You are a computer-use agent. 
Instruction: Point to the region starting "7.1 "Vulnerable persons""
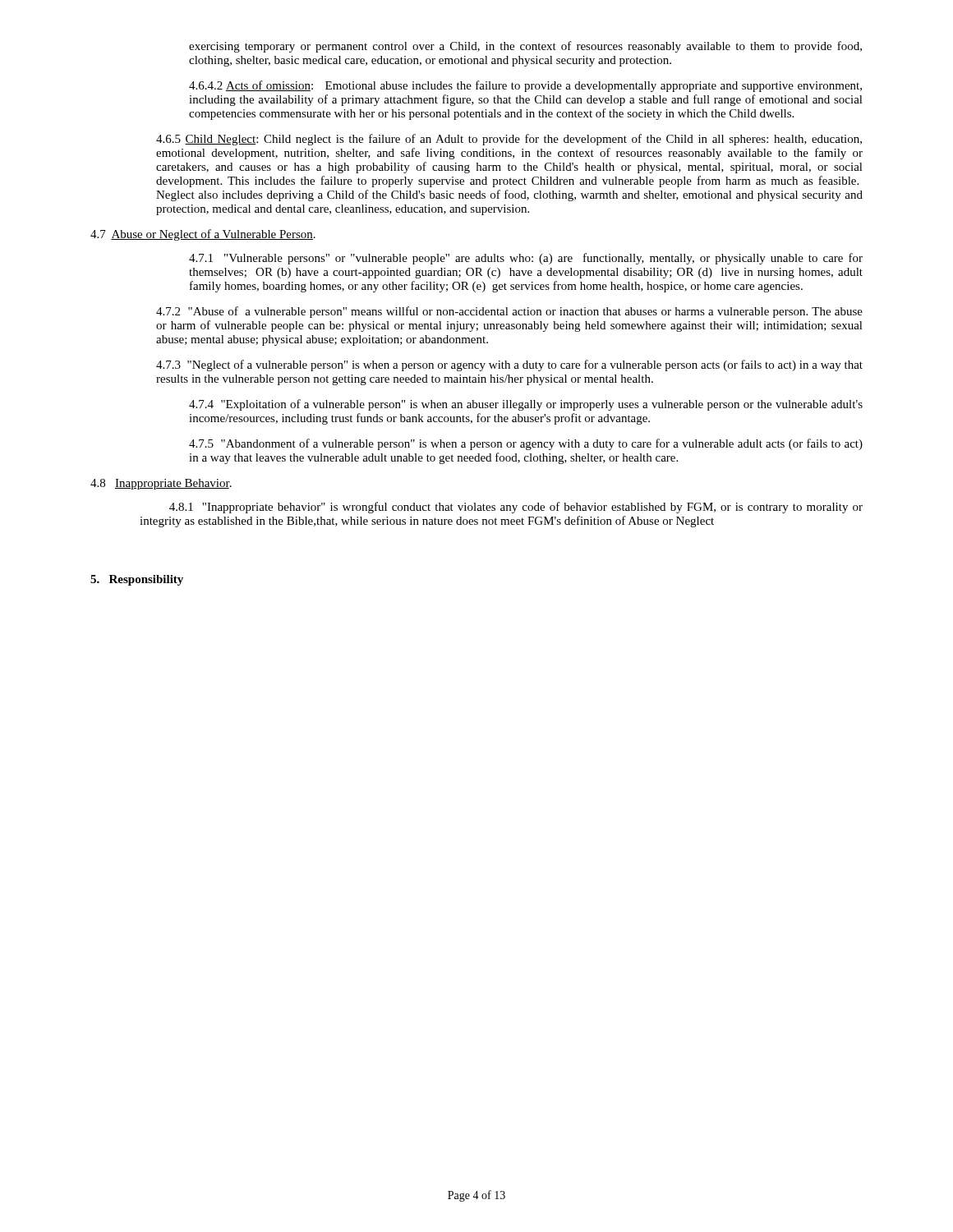[526, 272]
